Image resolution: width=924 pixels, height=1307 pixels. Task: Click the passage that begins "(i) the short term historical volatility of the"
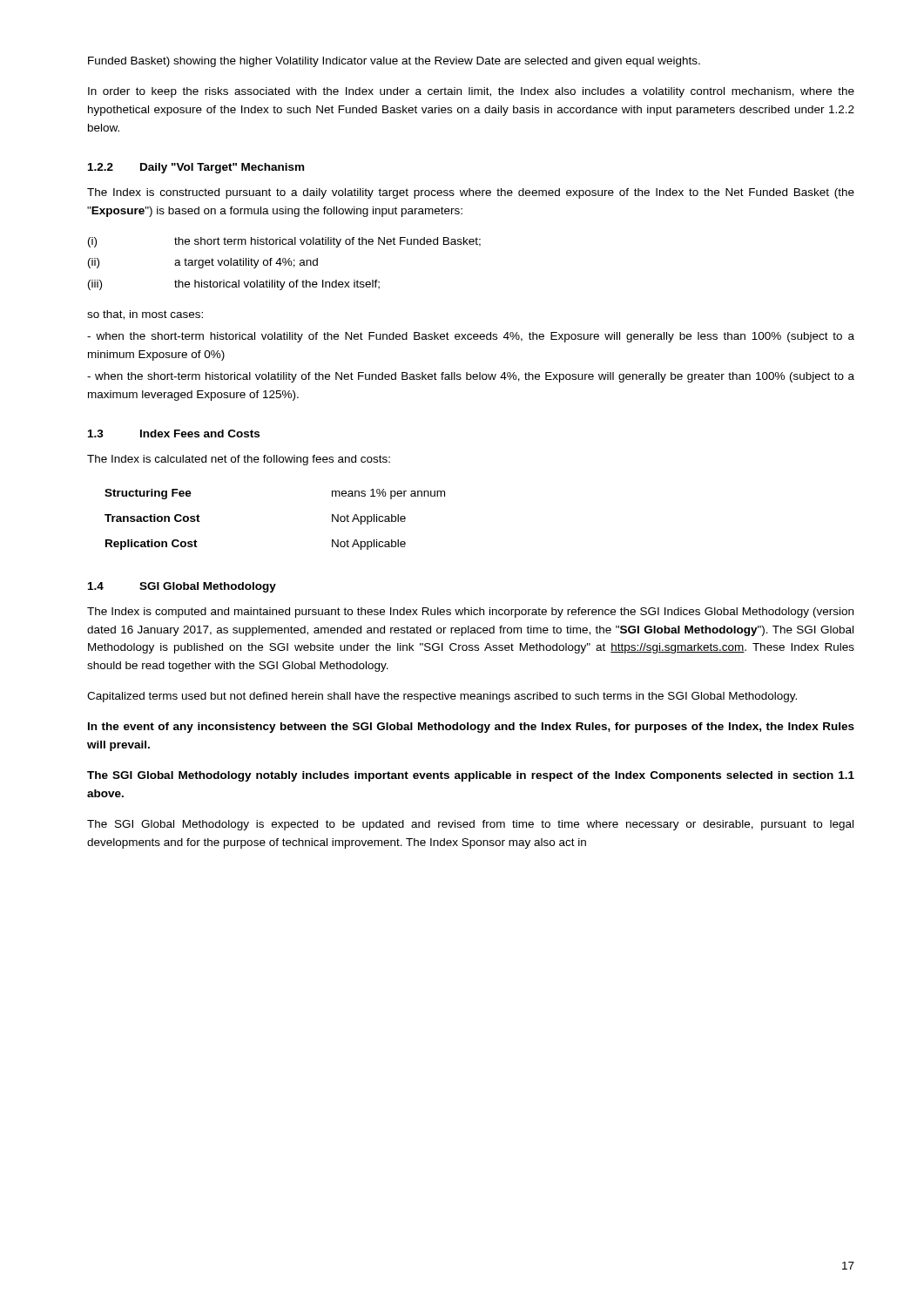tap(471, 241)
